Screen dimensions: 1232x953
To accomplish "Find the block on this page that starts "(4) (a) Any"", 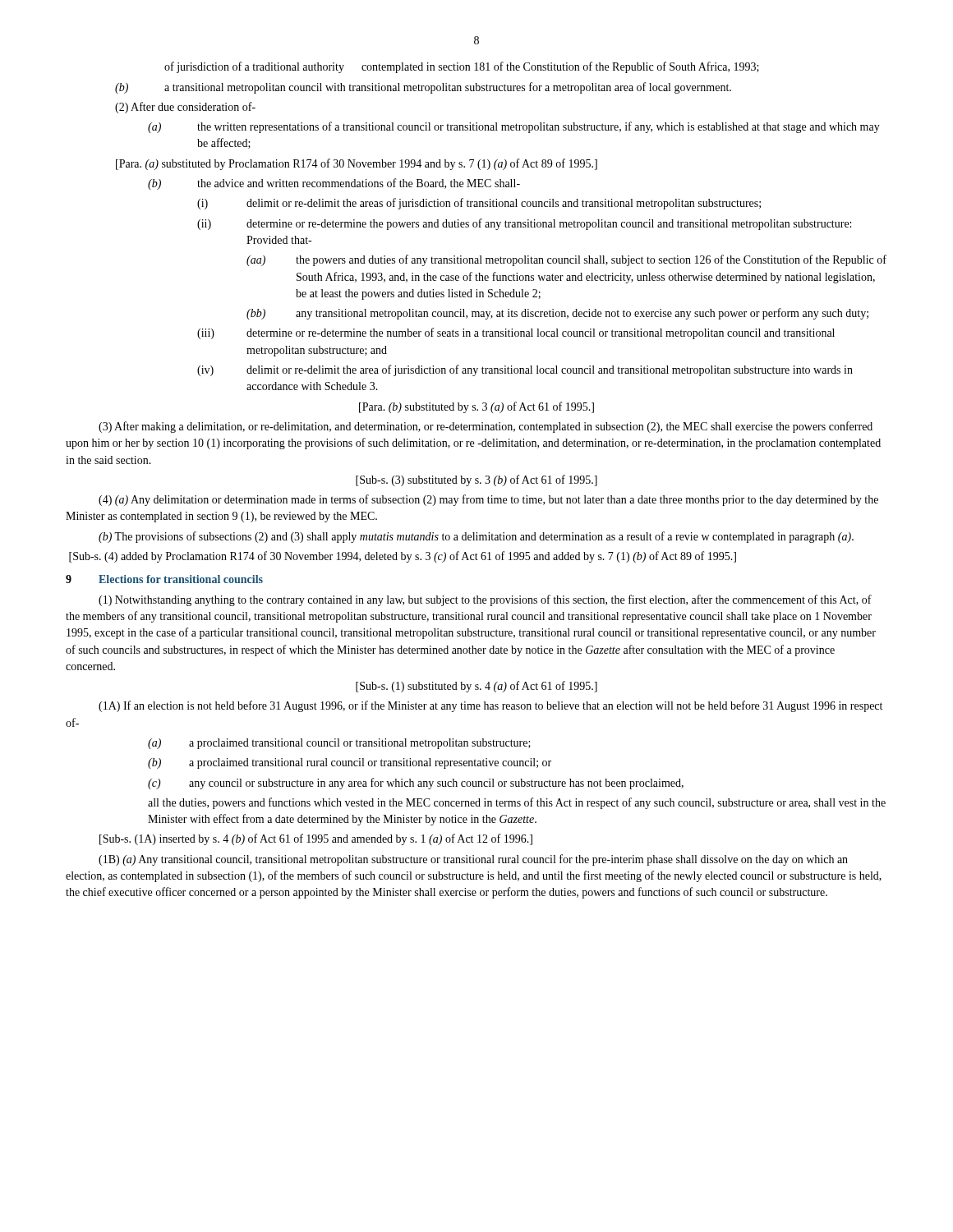I will pos(472,508).
